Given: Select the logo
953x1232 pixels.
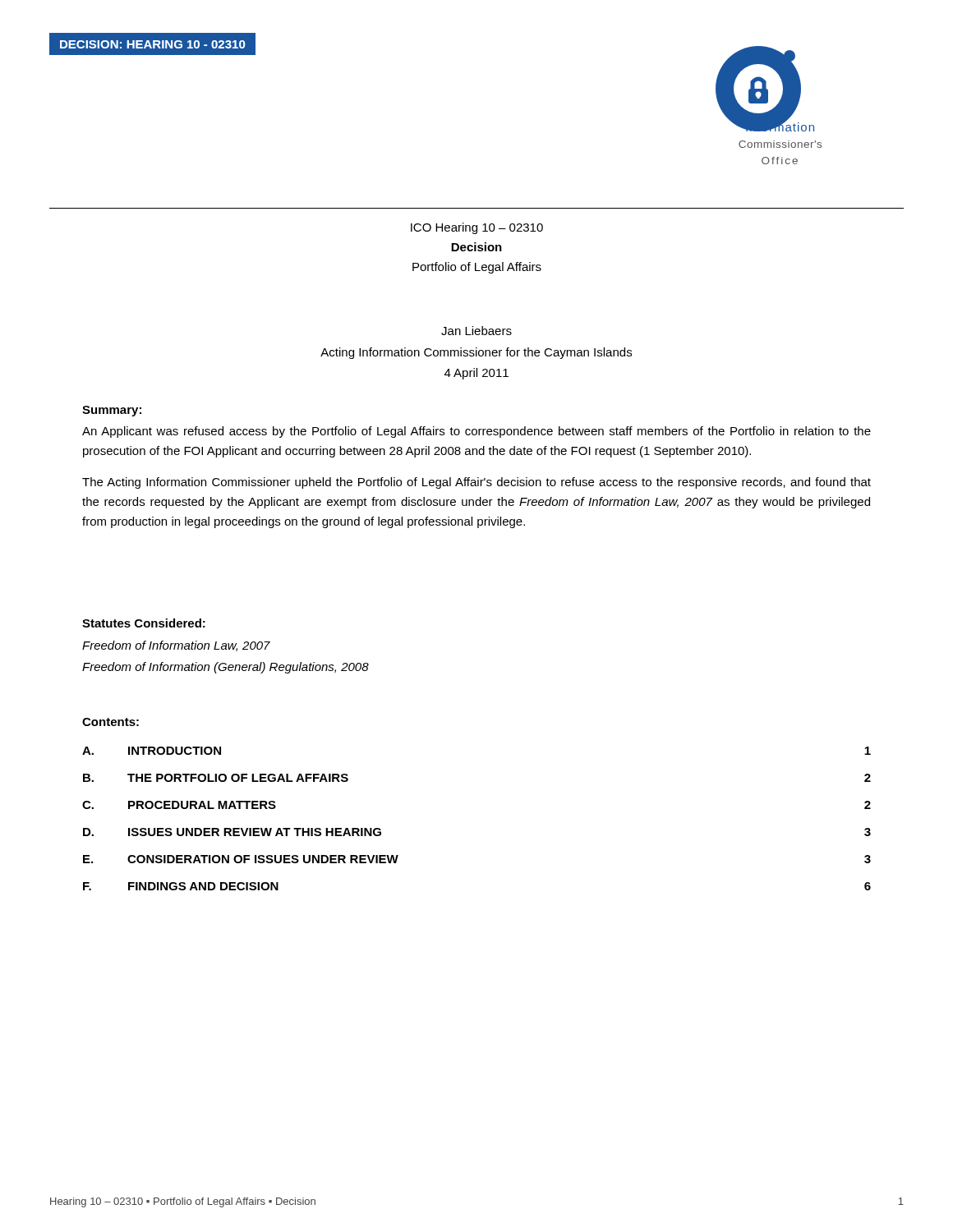Looking at the screenshot, I should point(780,112).
